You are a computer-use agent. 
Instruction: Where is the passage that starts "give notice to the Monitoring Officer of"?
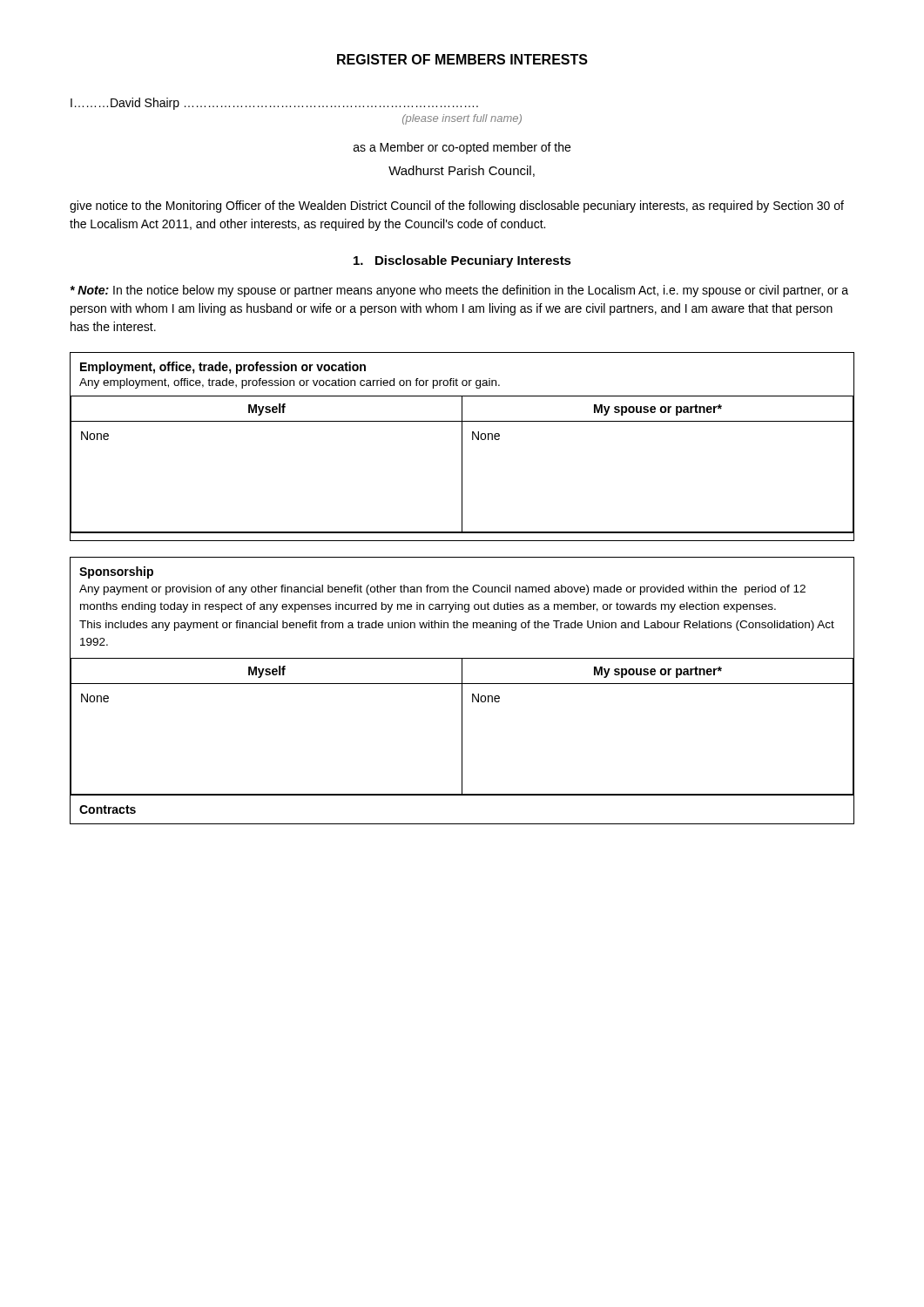click(457, 215)
